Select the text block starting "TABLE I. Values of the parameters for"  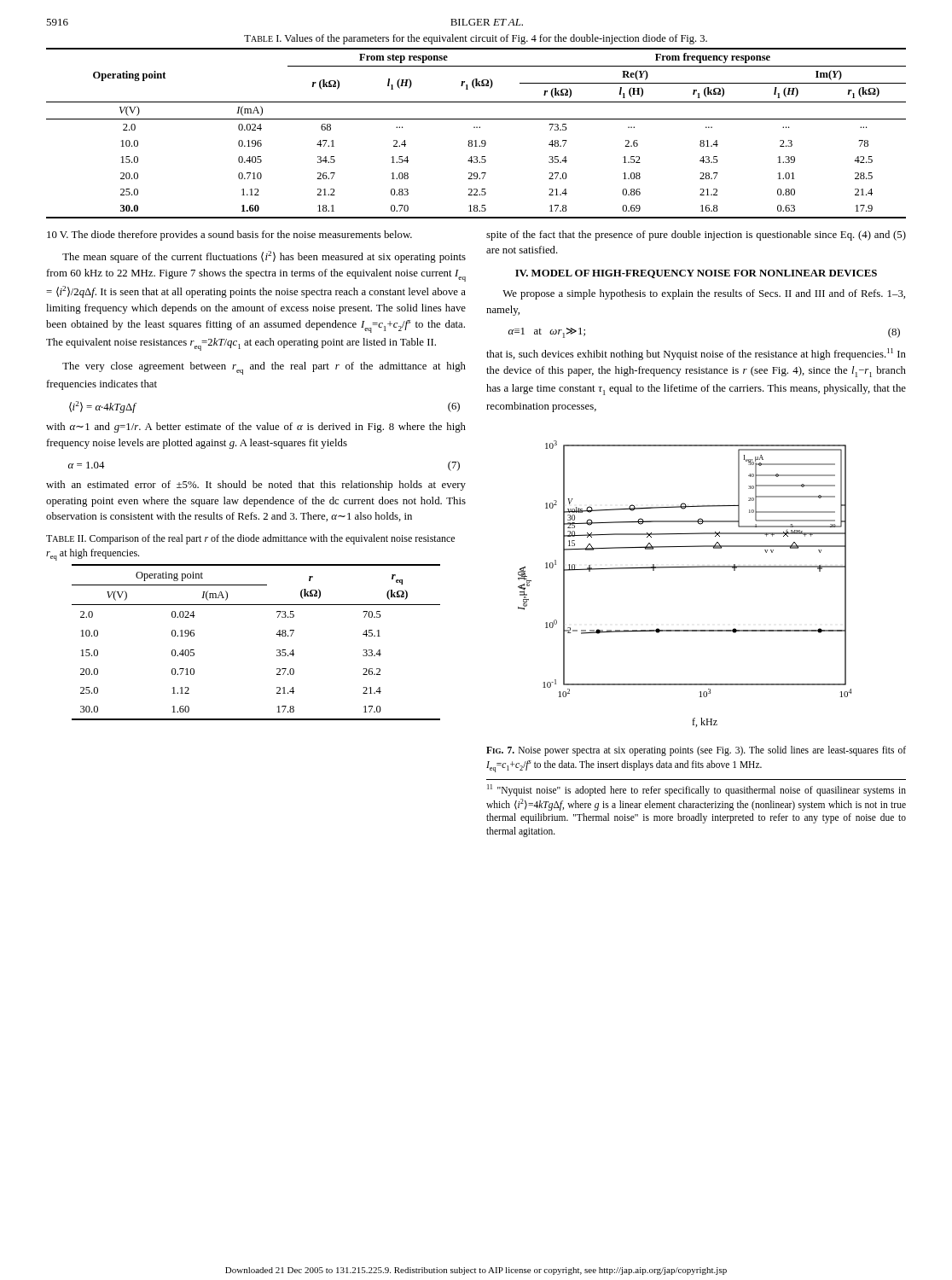click(x=476, y=38)
